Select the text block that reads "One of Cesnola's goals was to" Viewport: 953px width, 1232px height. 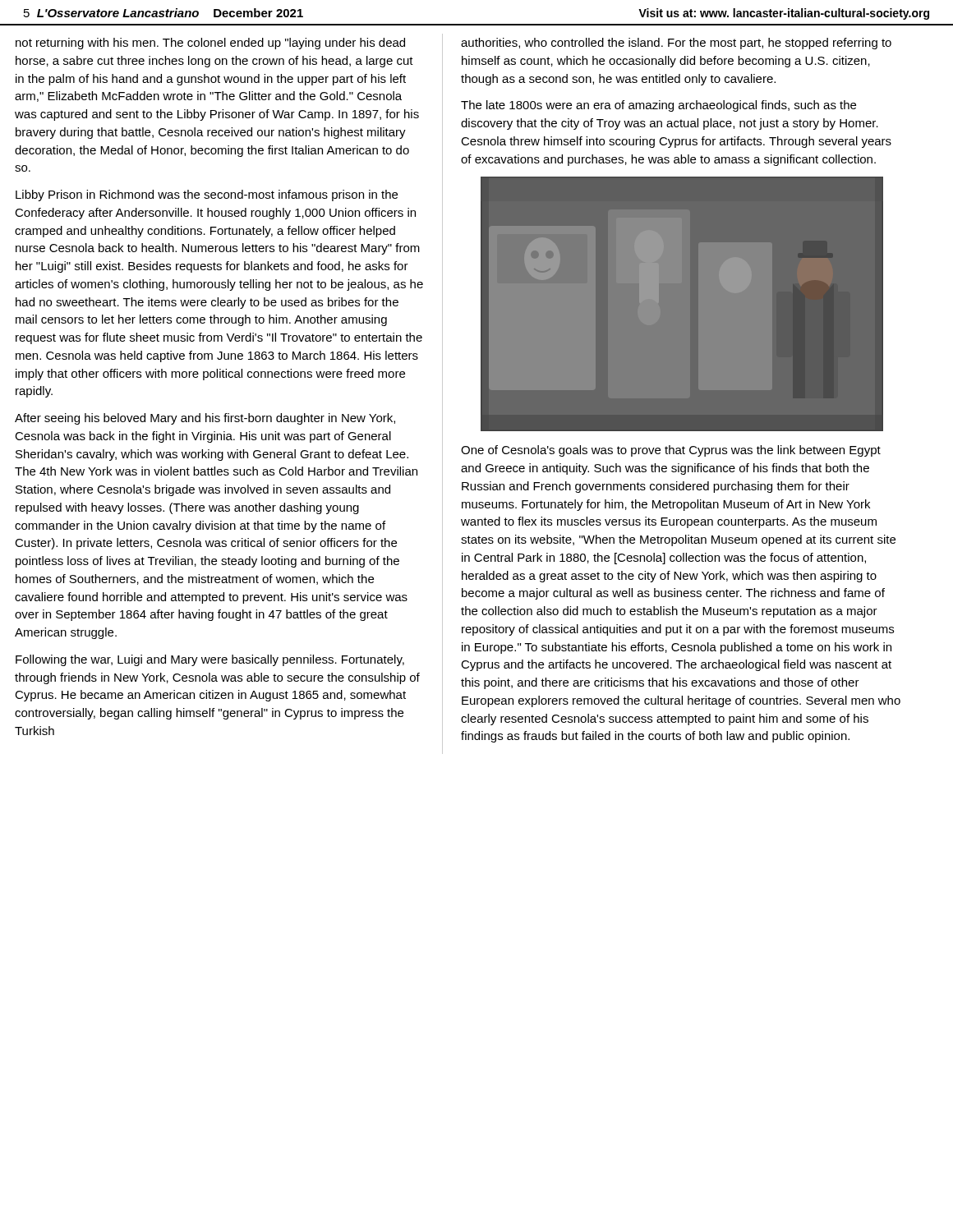click(681, 593)
